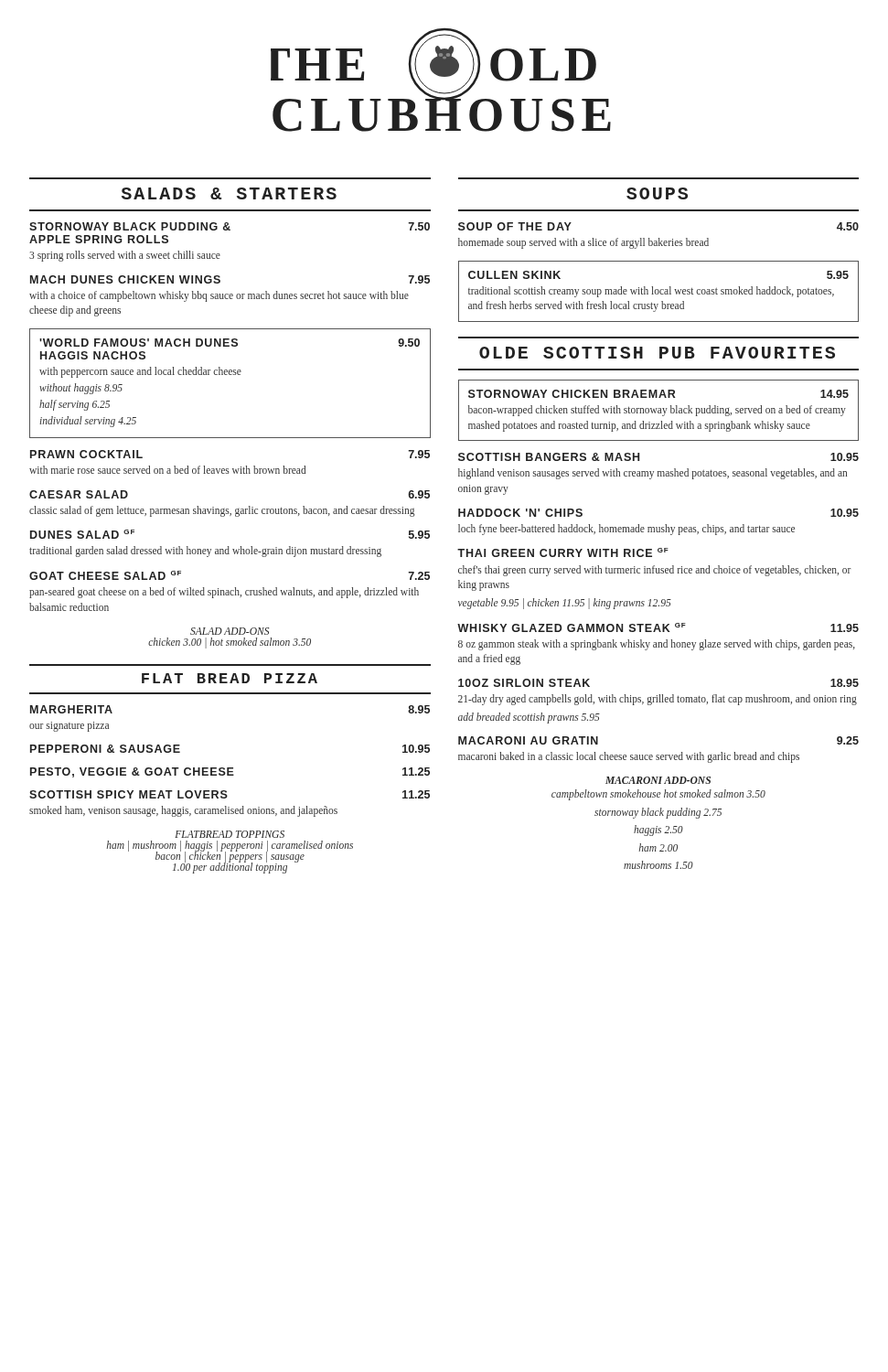Locate the text block with the text "MACARONI AU GRATIN 9.25 macaroni"
Viewport: 888px width, 1372px height.
(658, 750)
